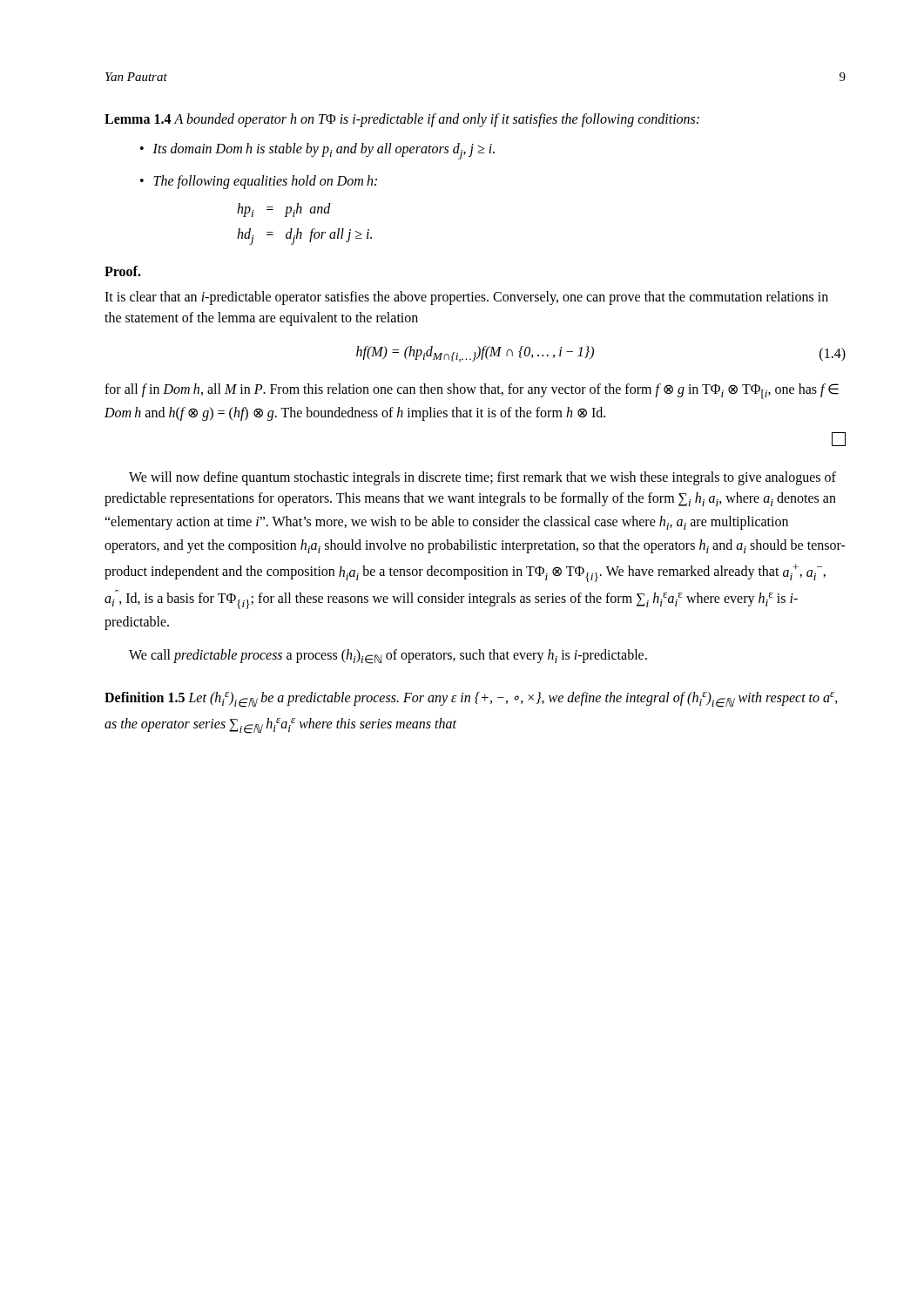Viewport: 924px width, 1307px height.
Task: Select the text block that reads "We will now define quantum stochastic"
Action: [475, 549]
